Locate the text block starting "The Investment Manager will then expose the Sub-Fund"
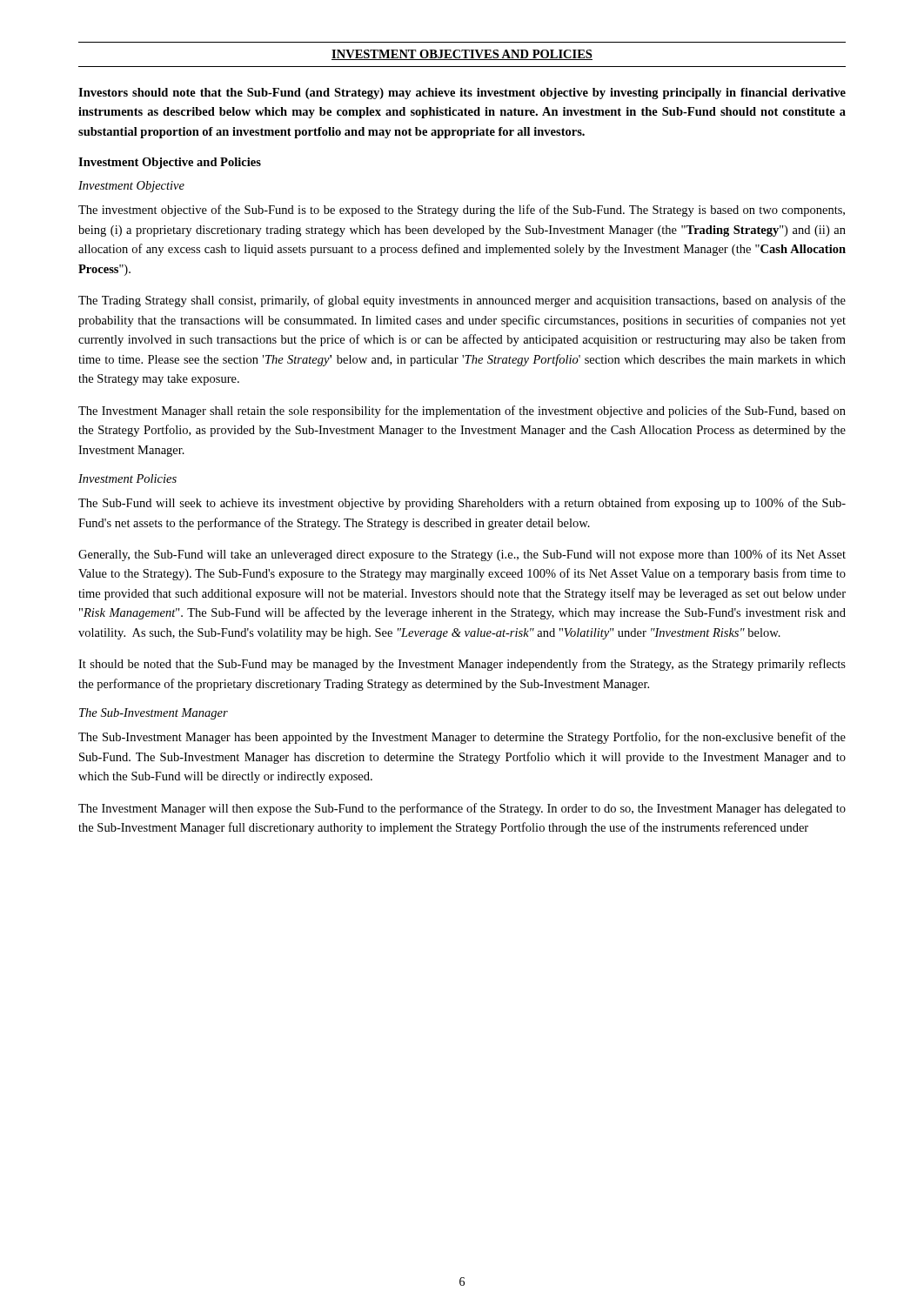Viewport: 924px width, 1305px height. (462, 818)
